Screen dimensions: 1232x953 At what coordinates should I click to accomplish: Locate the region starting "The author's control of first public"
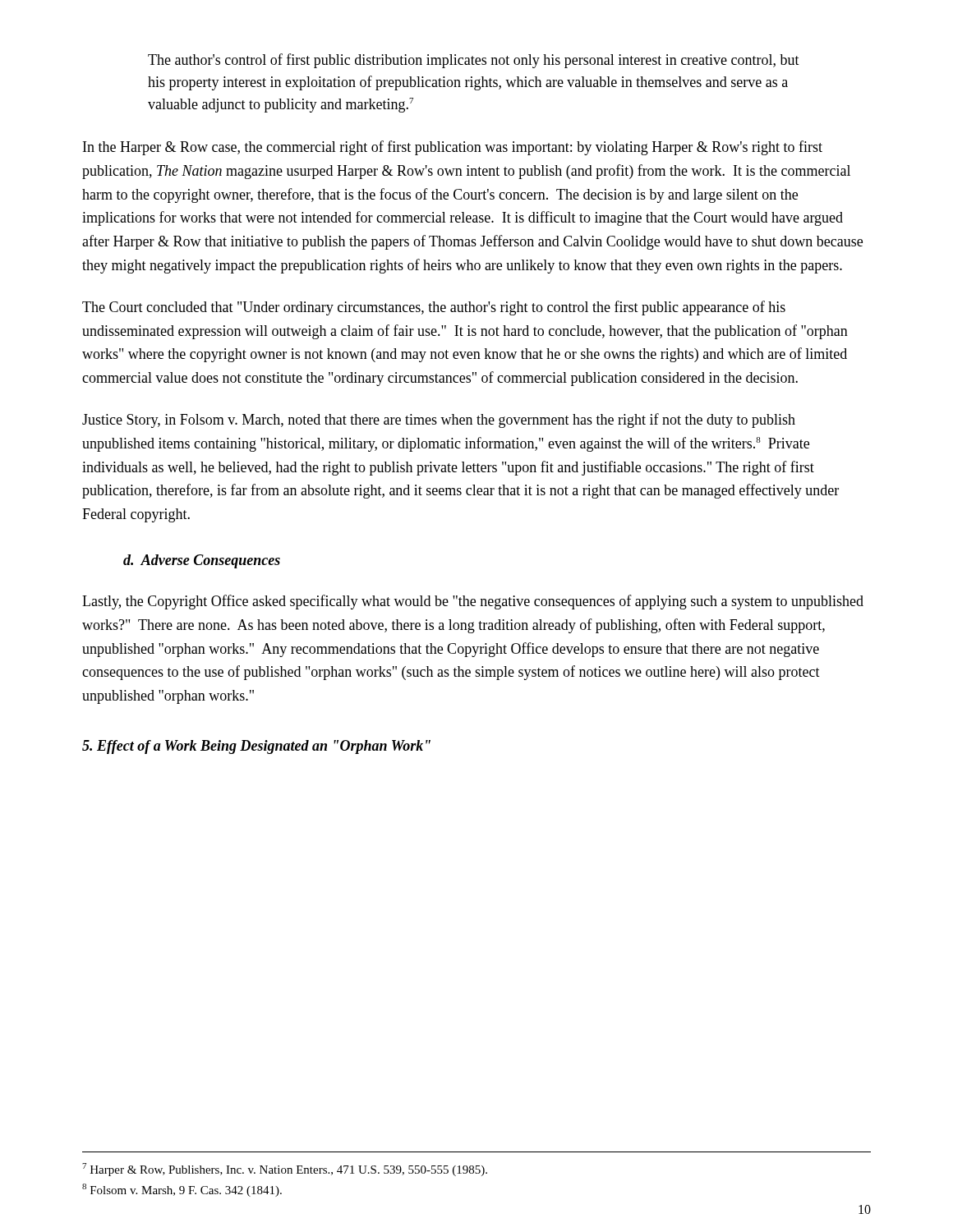pos(473,82)
